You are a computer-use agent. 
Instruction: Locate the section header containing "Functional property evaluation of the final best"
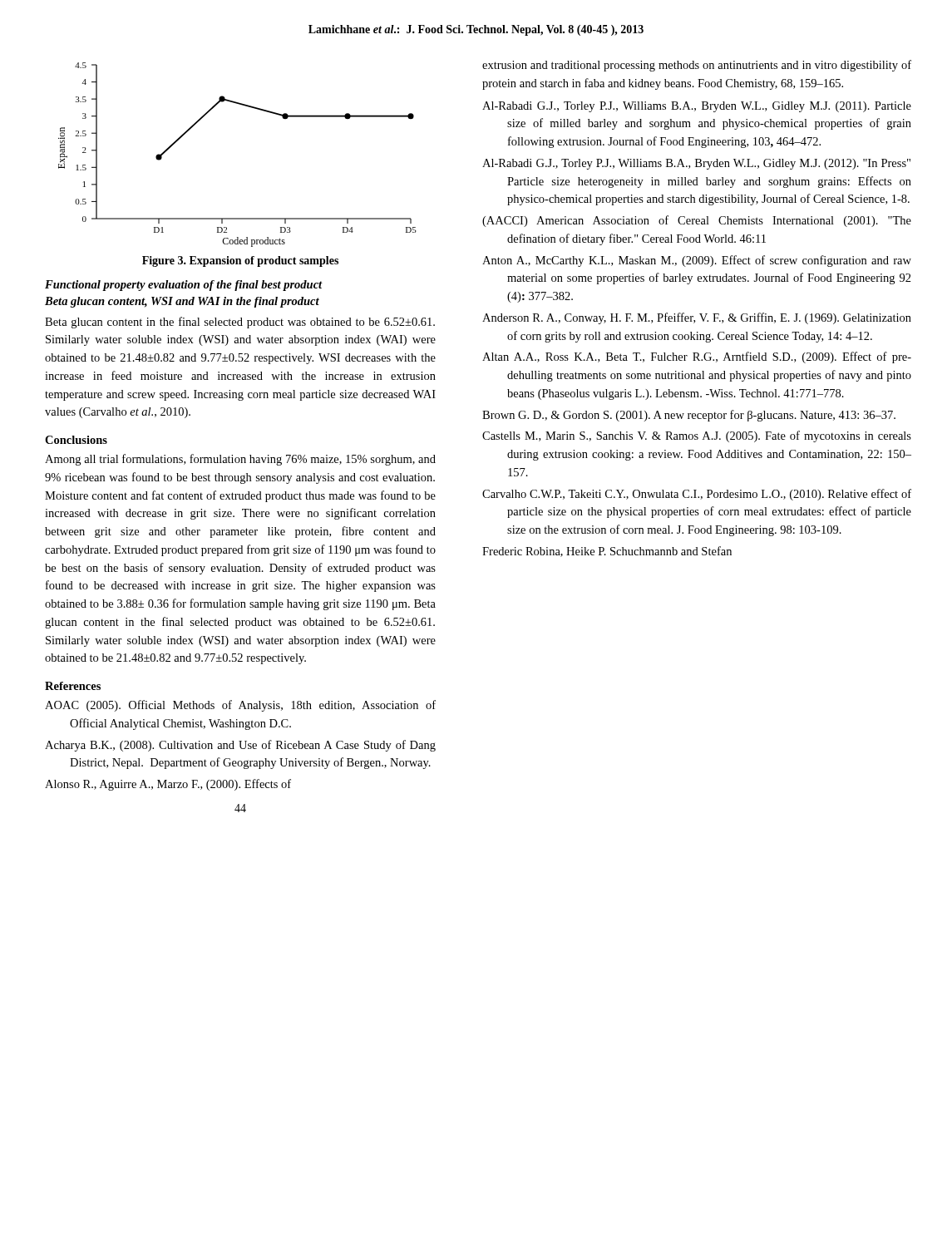tap(183, 293)
